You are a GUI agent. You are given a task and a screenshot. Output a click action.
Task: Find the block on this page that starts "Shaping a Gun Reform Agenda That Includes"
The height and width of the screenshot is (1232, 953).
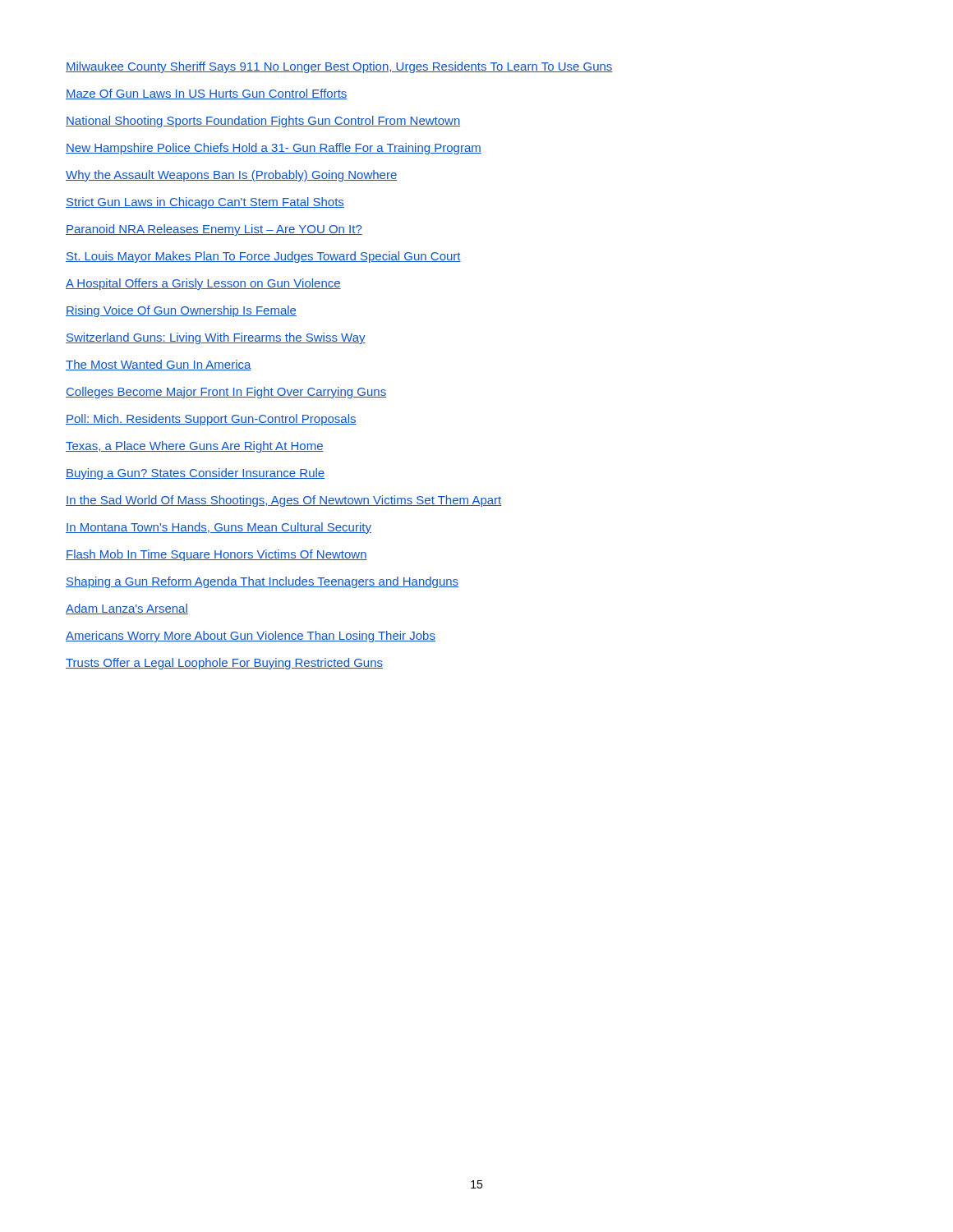(262, 581)
